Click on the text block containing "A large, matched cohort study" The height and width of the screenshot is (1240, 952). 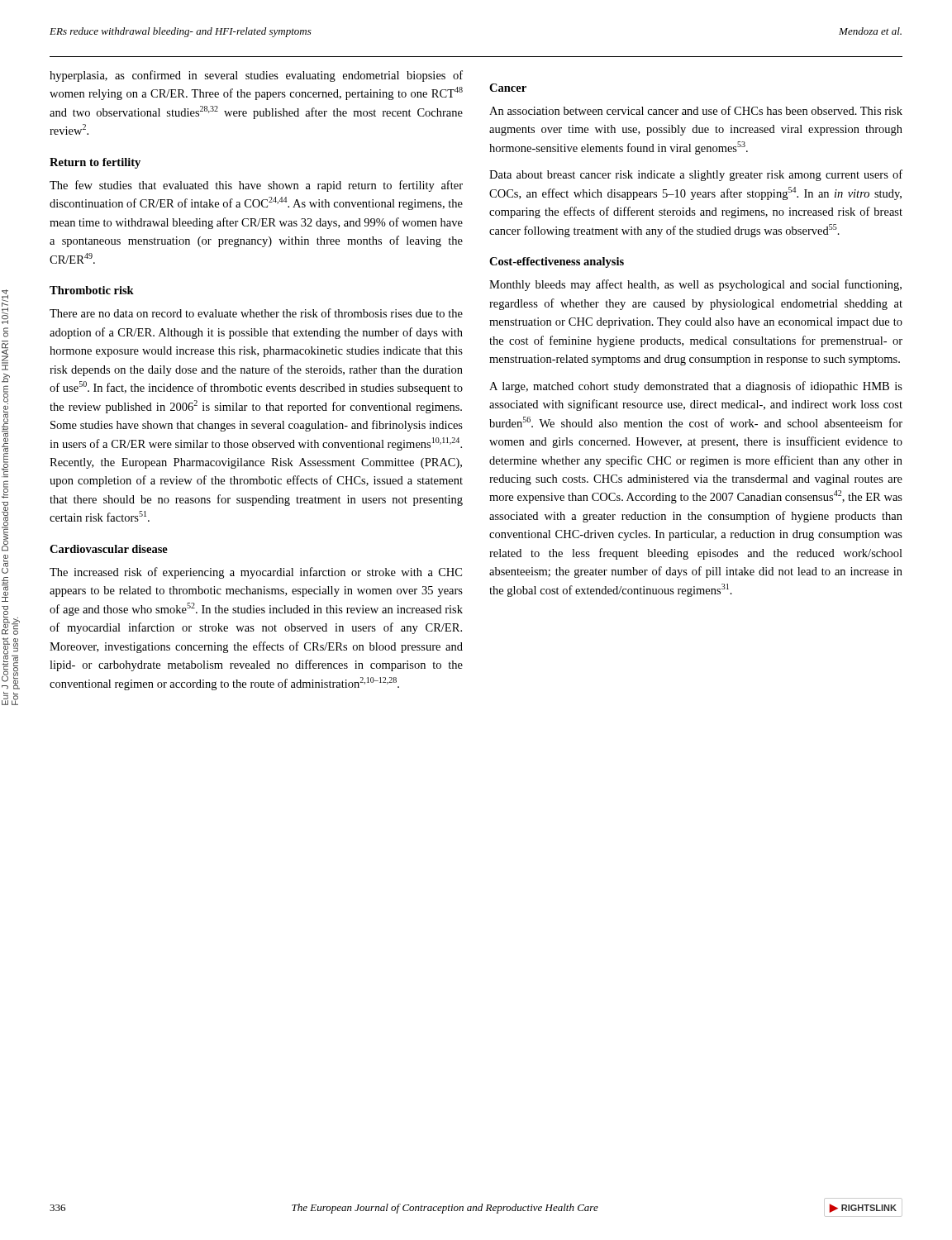(696, 488)
